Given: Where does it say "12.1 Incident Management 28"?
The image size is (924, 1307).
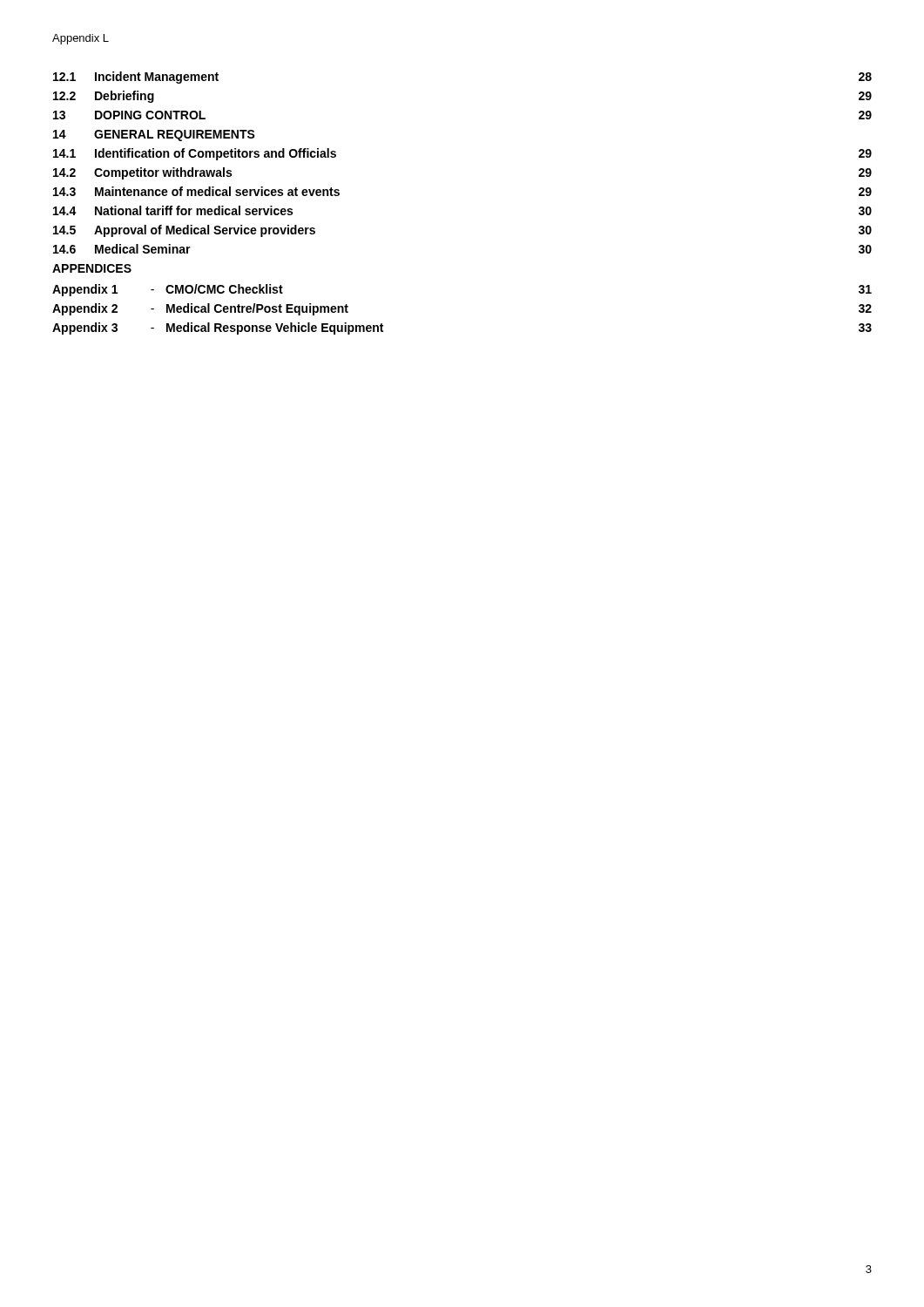Looking at the screenshot, I should pyautogui.click(x=153, y=77).
